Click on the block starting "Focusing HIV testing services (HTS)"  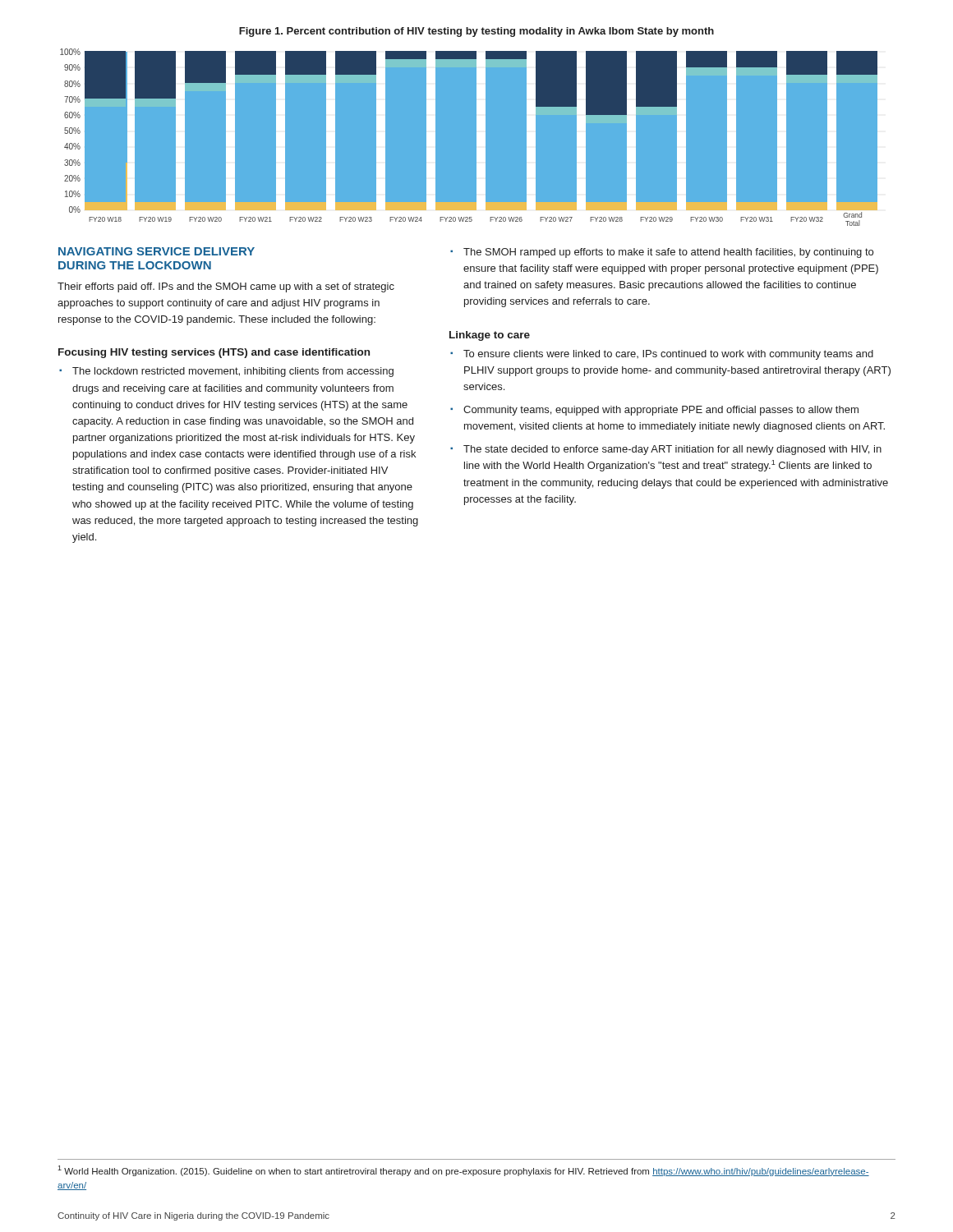click(x=214, y=352)
